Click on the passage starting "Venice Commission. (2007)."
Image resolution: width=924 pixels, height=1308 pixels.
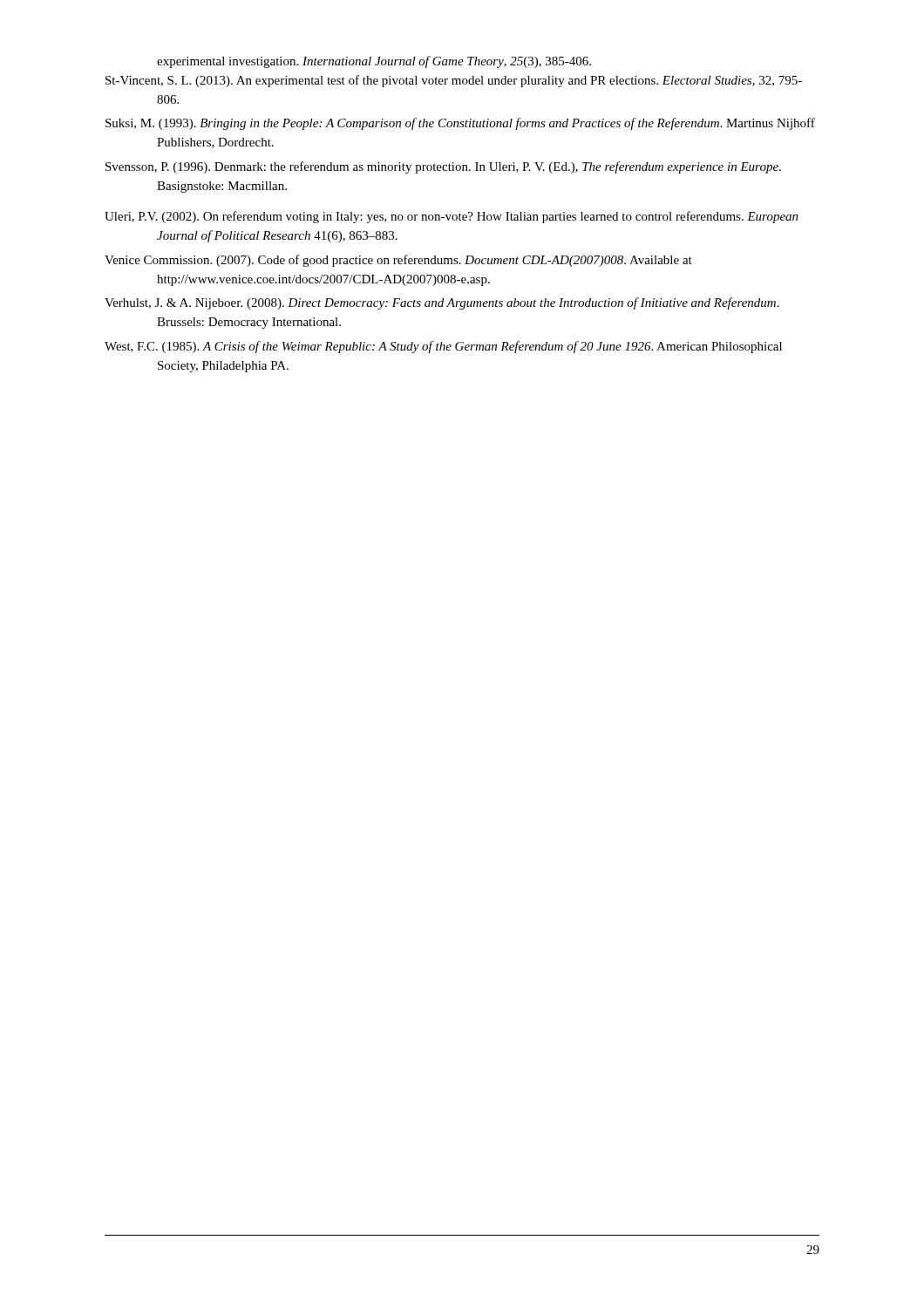click(398, 269)
